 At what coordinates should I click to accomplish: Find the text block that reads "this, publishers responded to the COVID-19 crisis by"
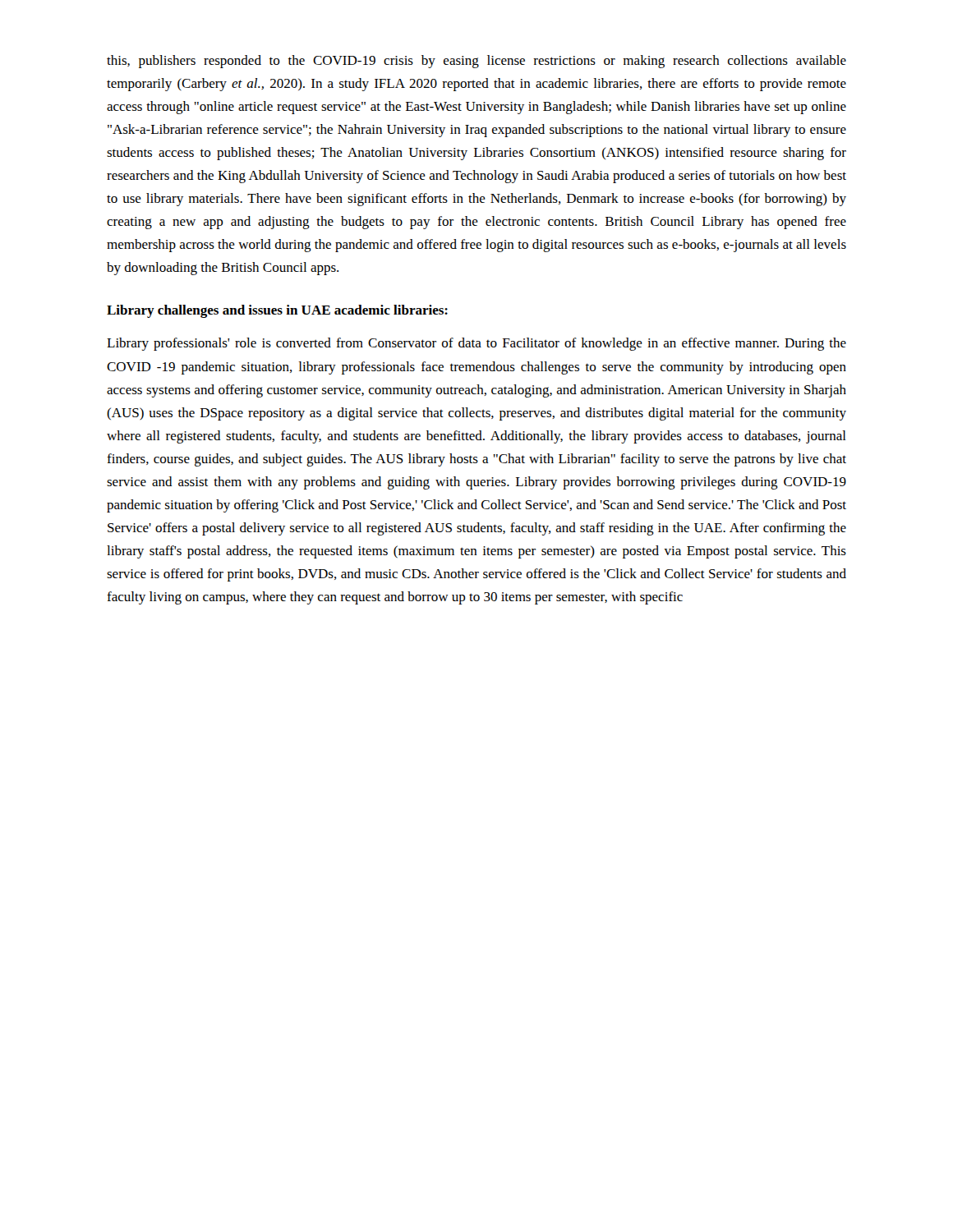(476, 164)
